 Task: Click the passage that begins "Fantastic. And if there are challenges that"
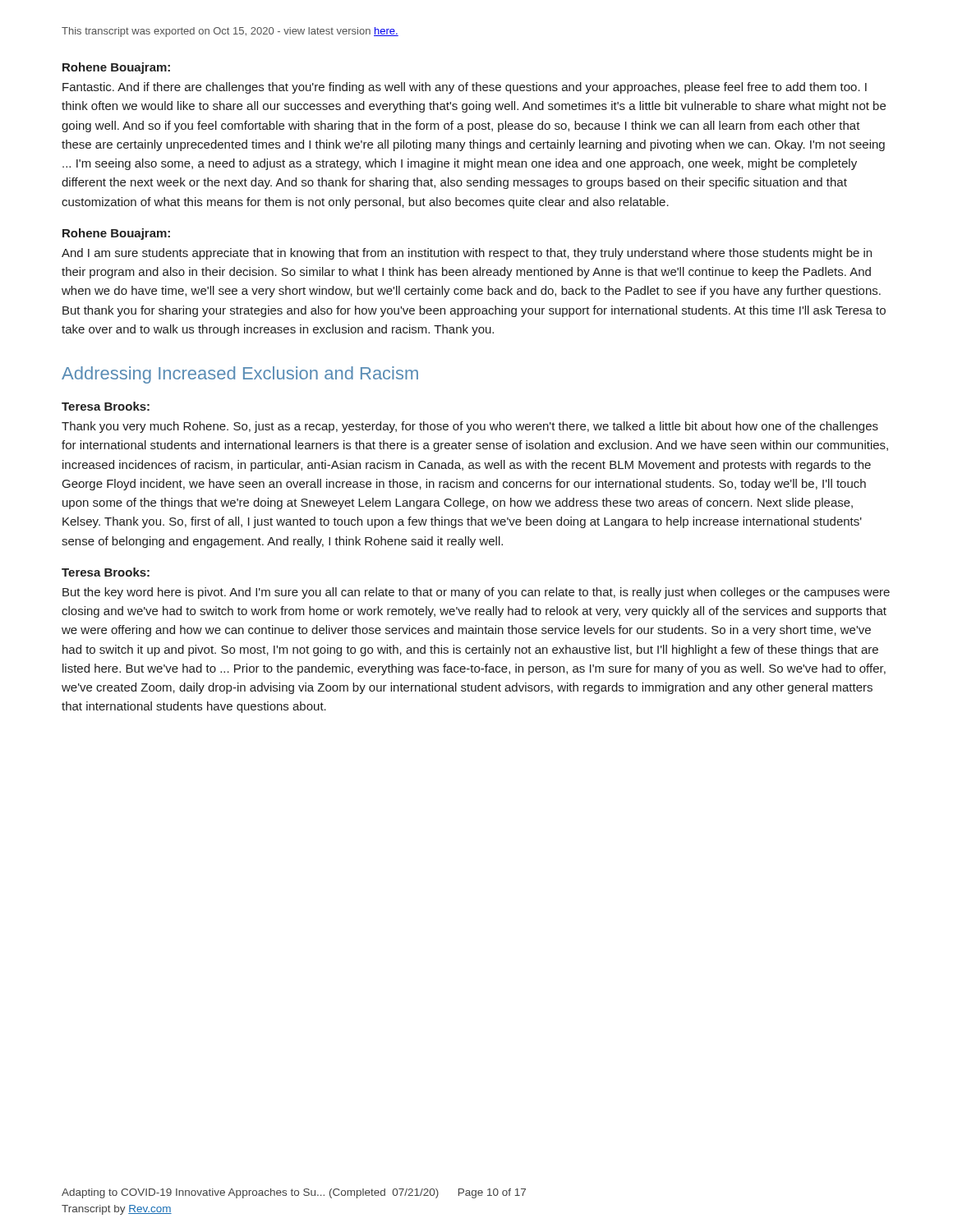click(x=474, y=144)
